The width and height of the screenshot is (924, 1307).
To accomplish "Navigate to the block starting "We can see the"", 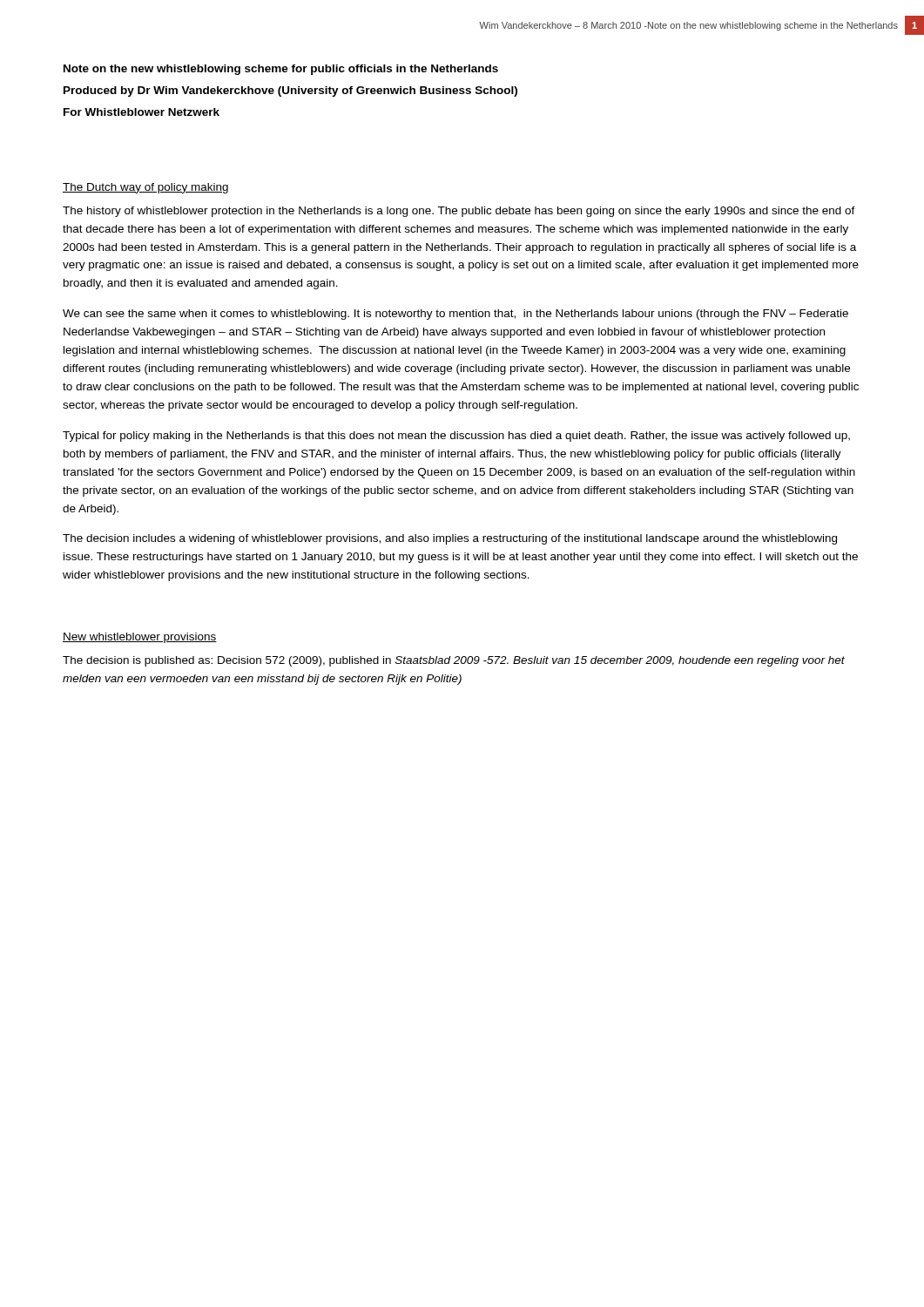I will coord(461,359).
